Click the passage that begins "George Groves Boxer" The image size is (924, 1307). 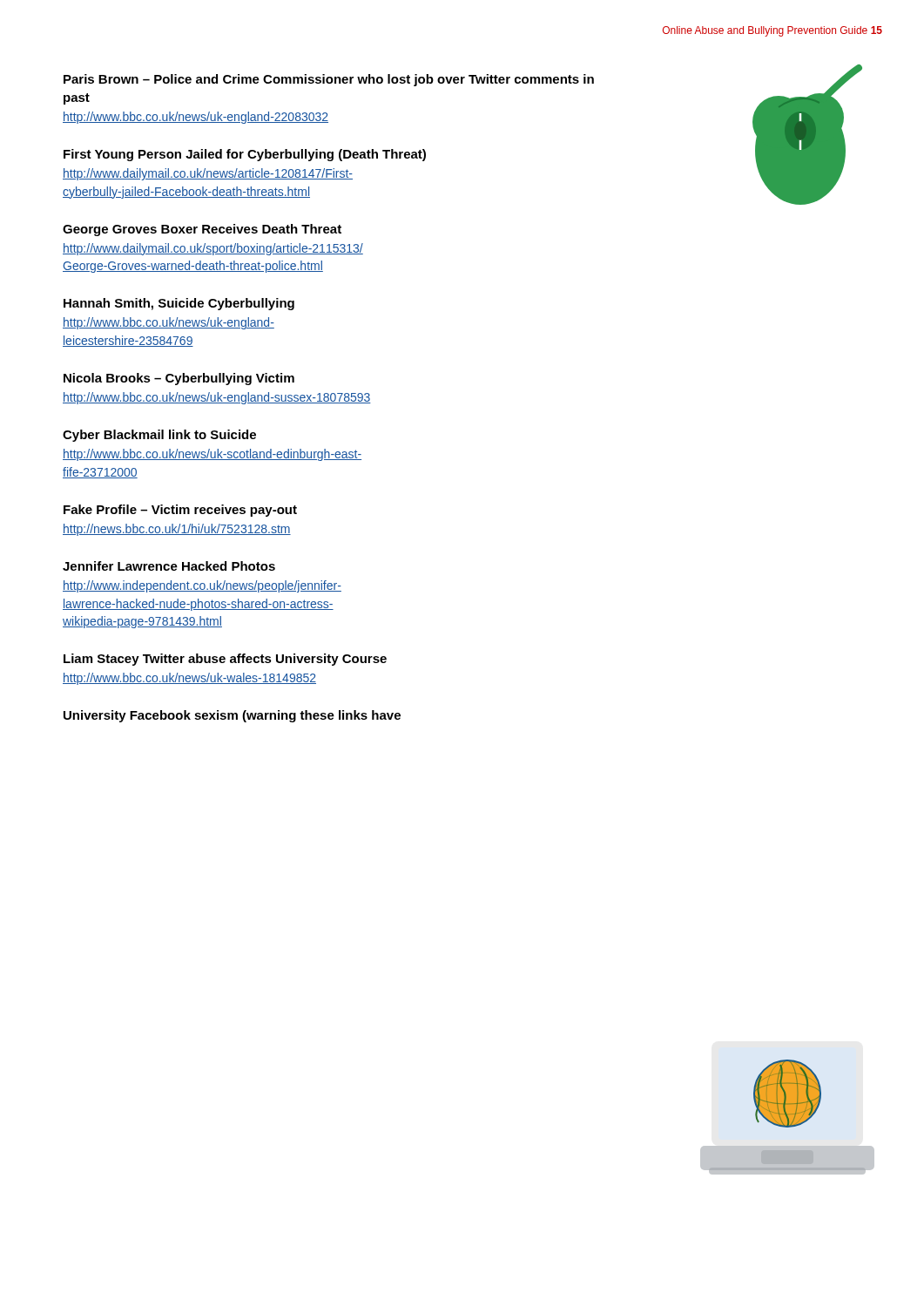point(333,247)
